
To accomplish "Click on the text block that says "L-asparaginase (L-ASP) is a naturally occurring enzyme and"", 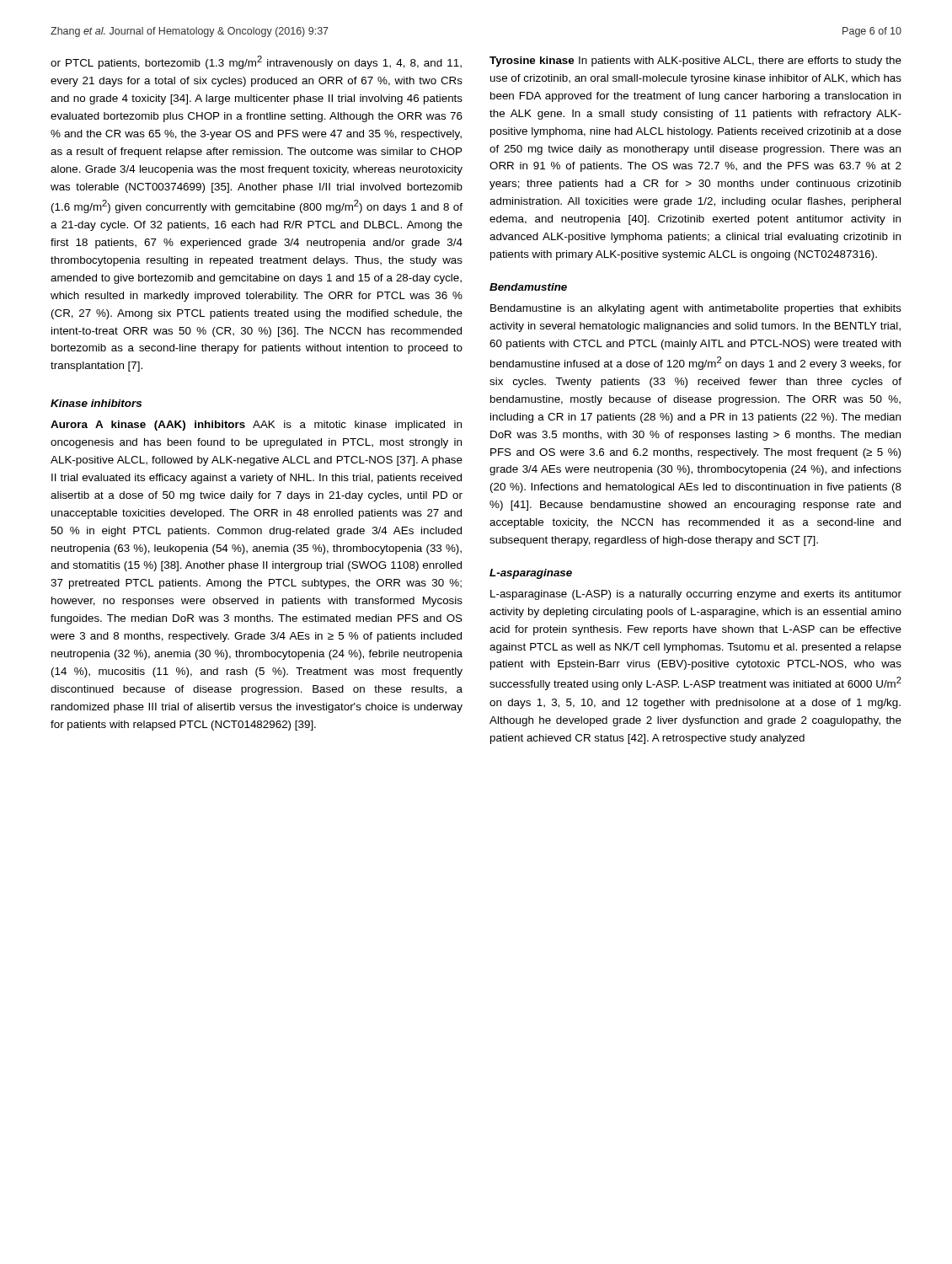I will point(695,666).
